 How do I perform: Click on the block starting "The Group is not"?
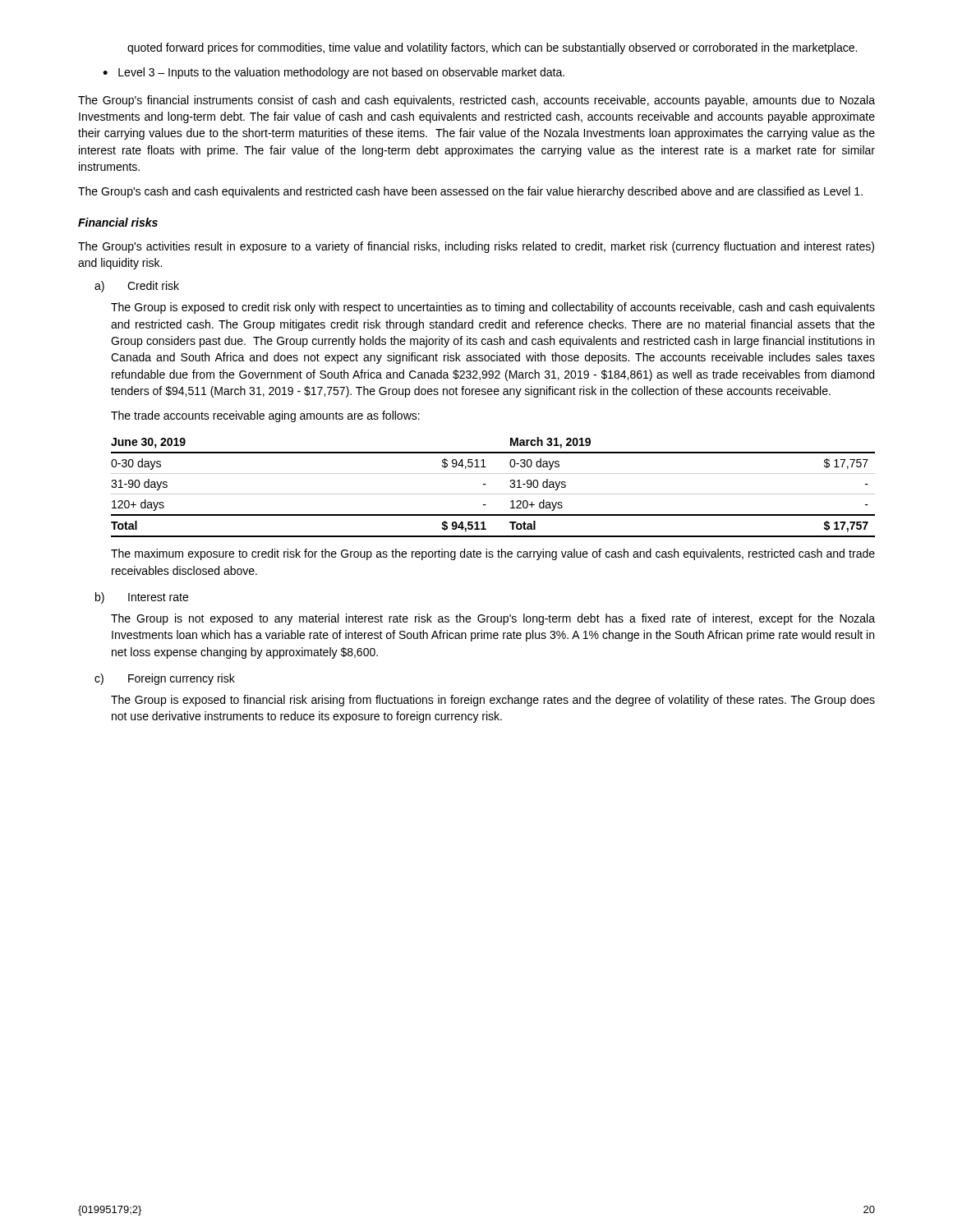point(493,635)
